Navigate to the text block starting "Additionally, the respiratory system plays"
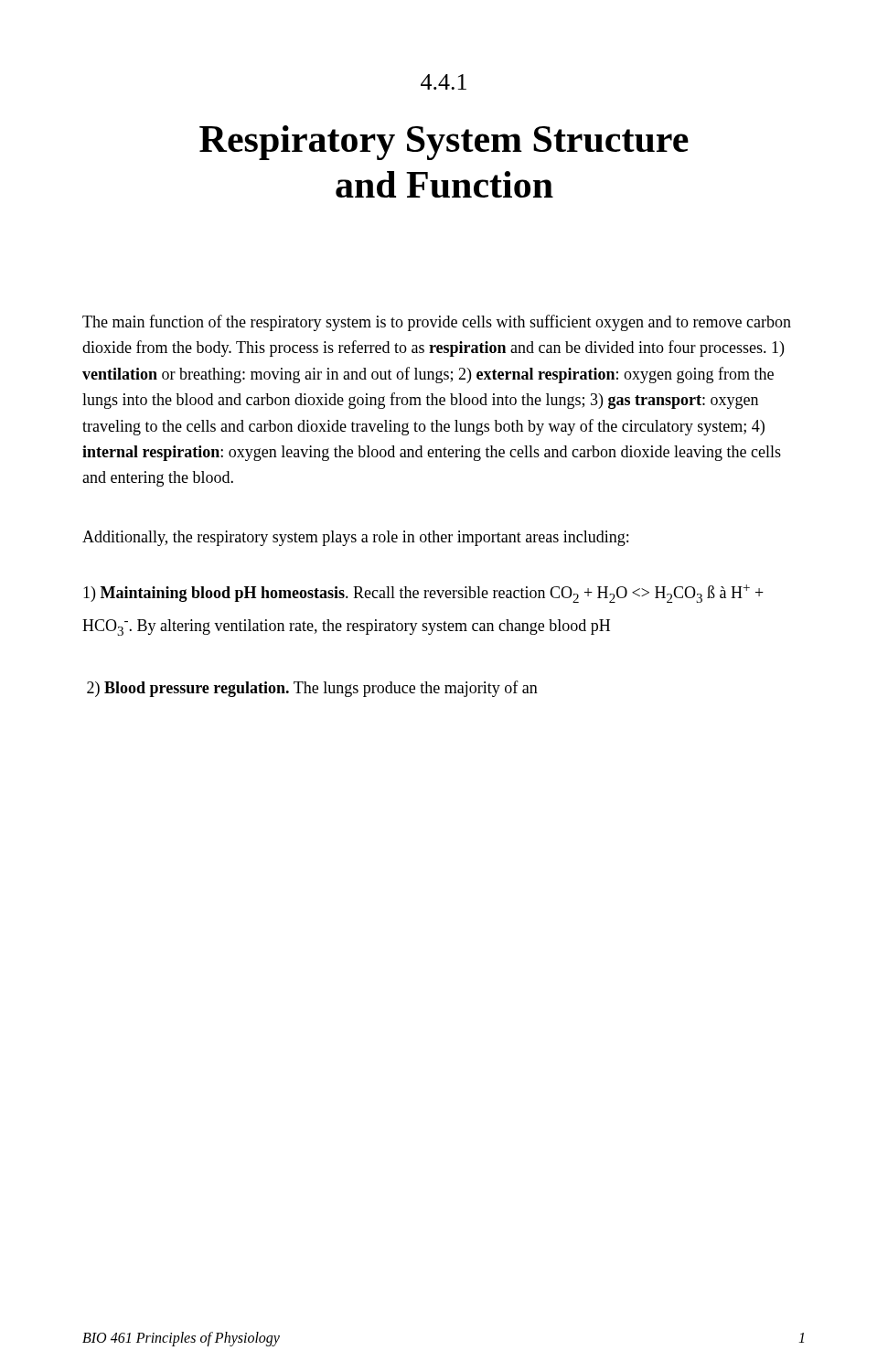Image resolution: width=888 pixels, height=1372 pixels. pos(356,537)
